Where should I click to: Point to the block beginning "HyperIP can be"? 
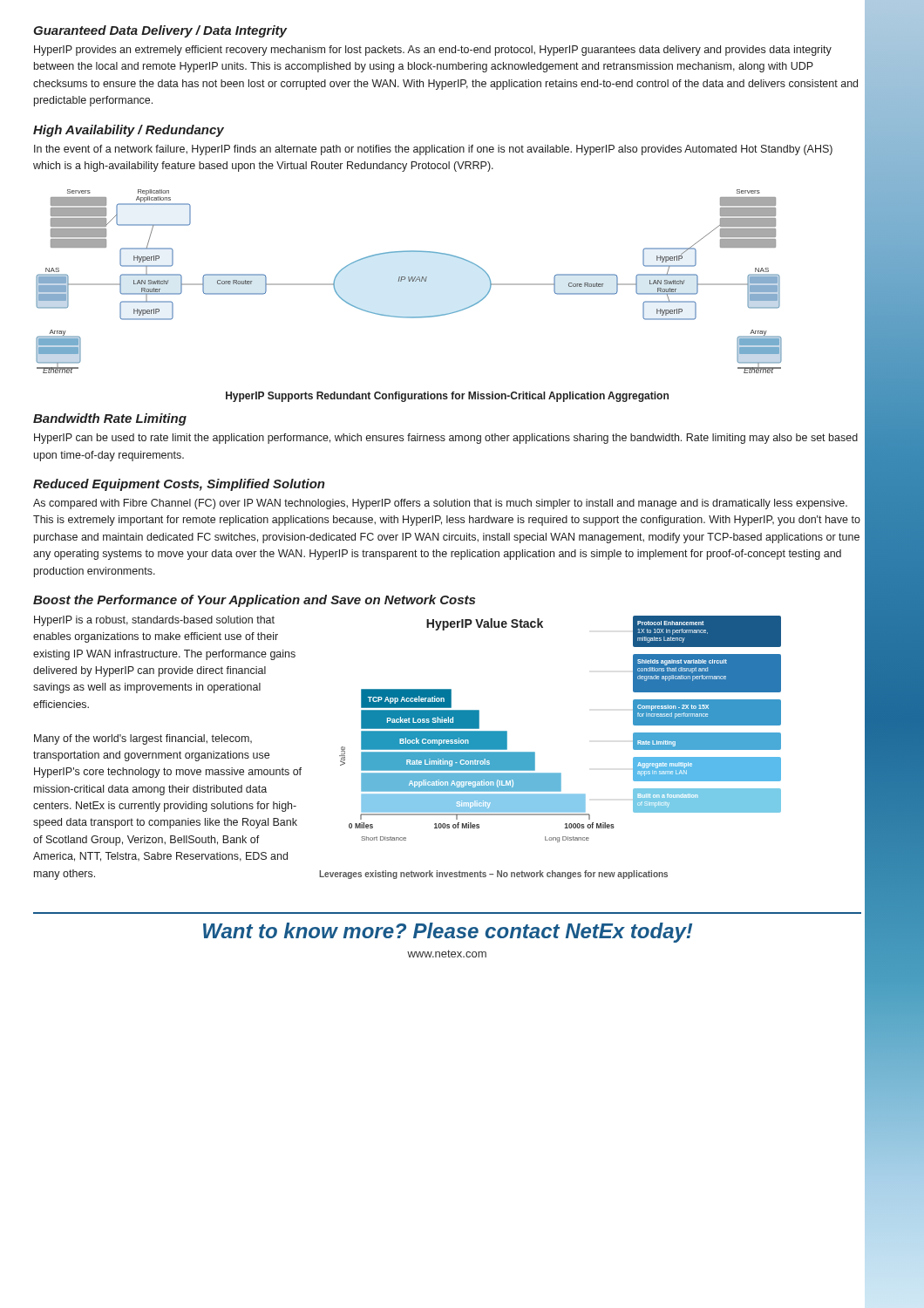coord(445,446)
